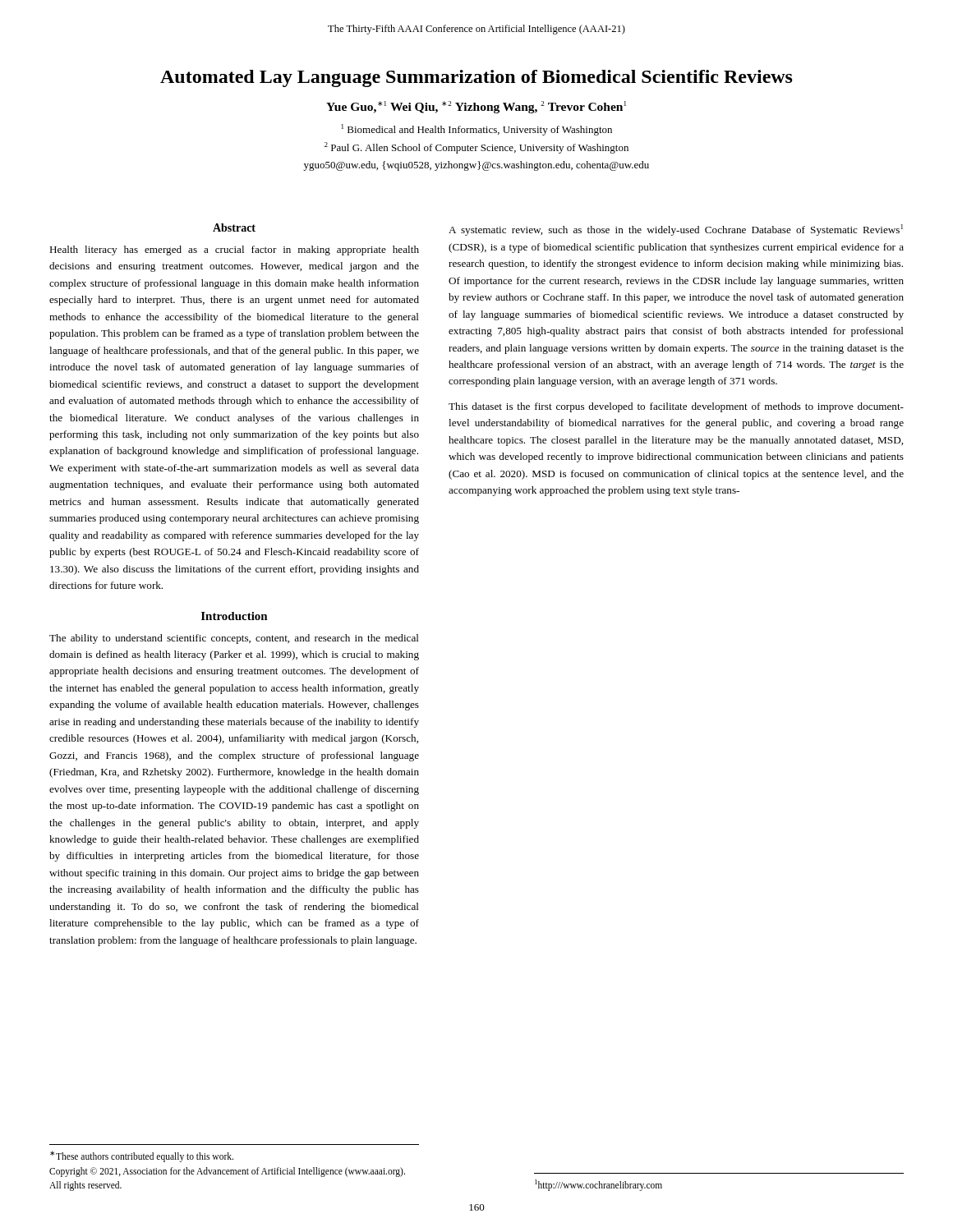Click on the text block with the text "This dataset is"
Screen dimensions: 1232x953
point(676,448)
